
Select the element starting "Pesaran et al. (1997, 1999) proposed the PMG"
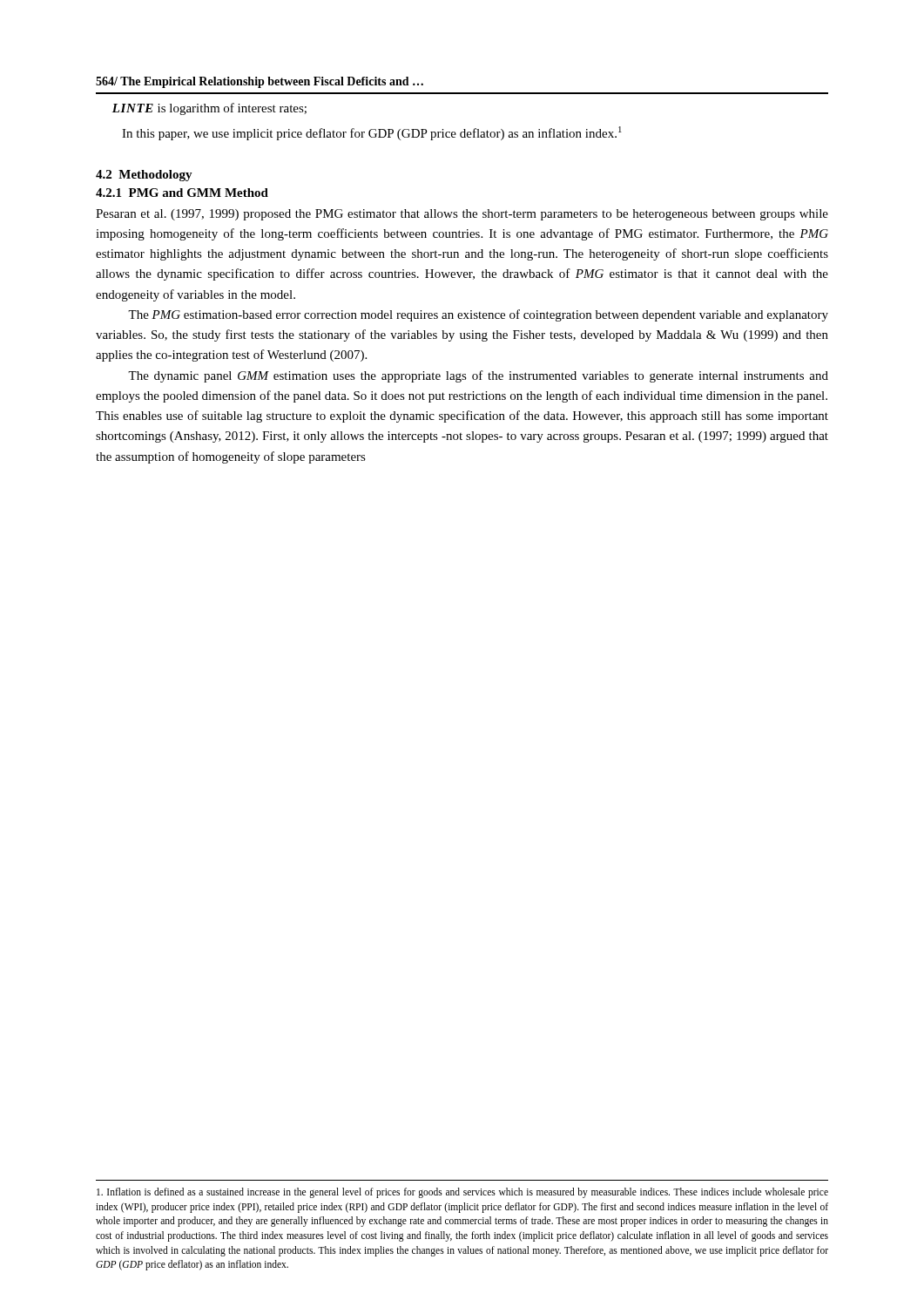(462, 335)
